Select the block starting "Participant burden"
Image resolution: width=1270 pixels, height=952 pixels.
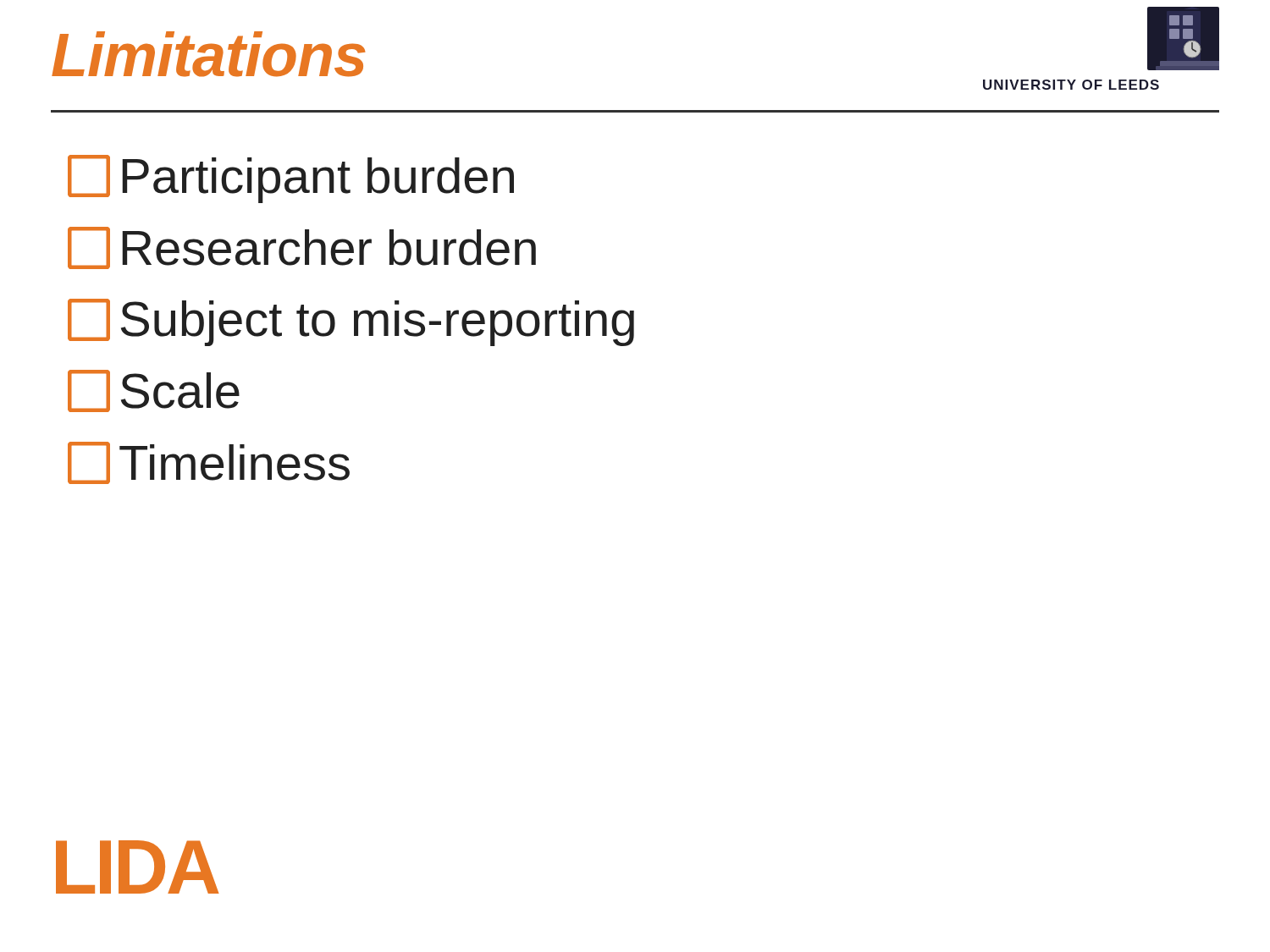tap(292, 176)
